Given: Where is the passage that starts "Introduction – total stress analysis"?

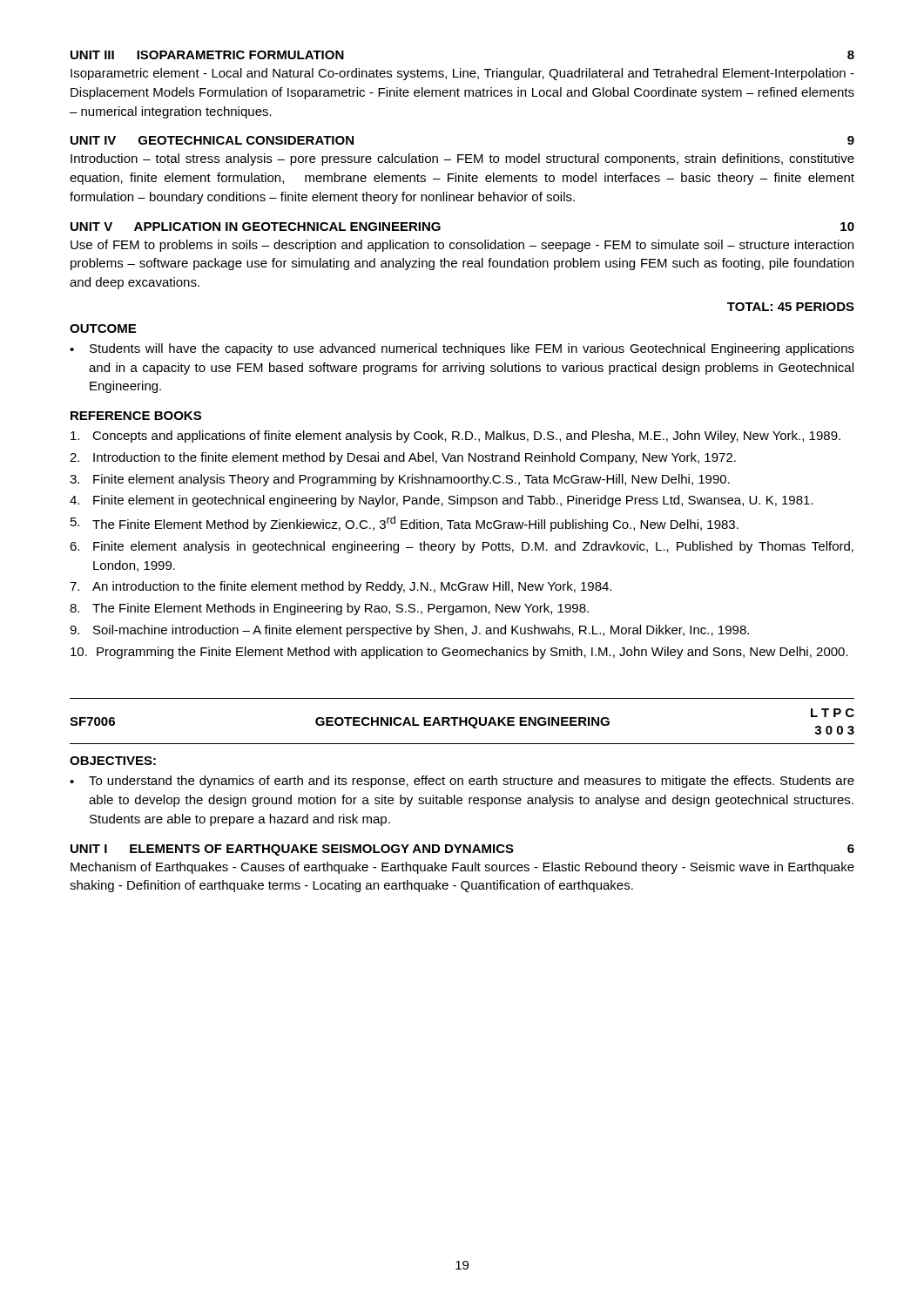Looking at the screenshot, I should click(462, 177).
